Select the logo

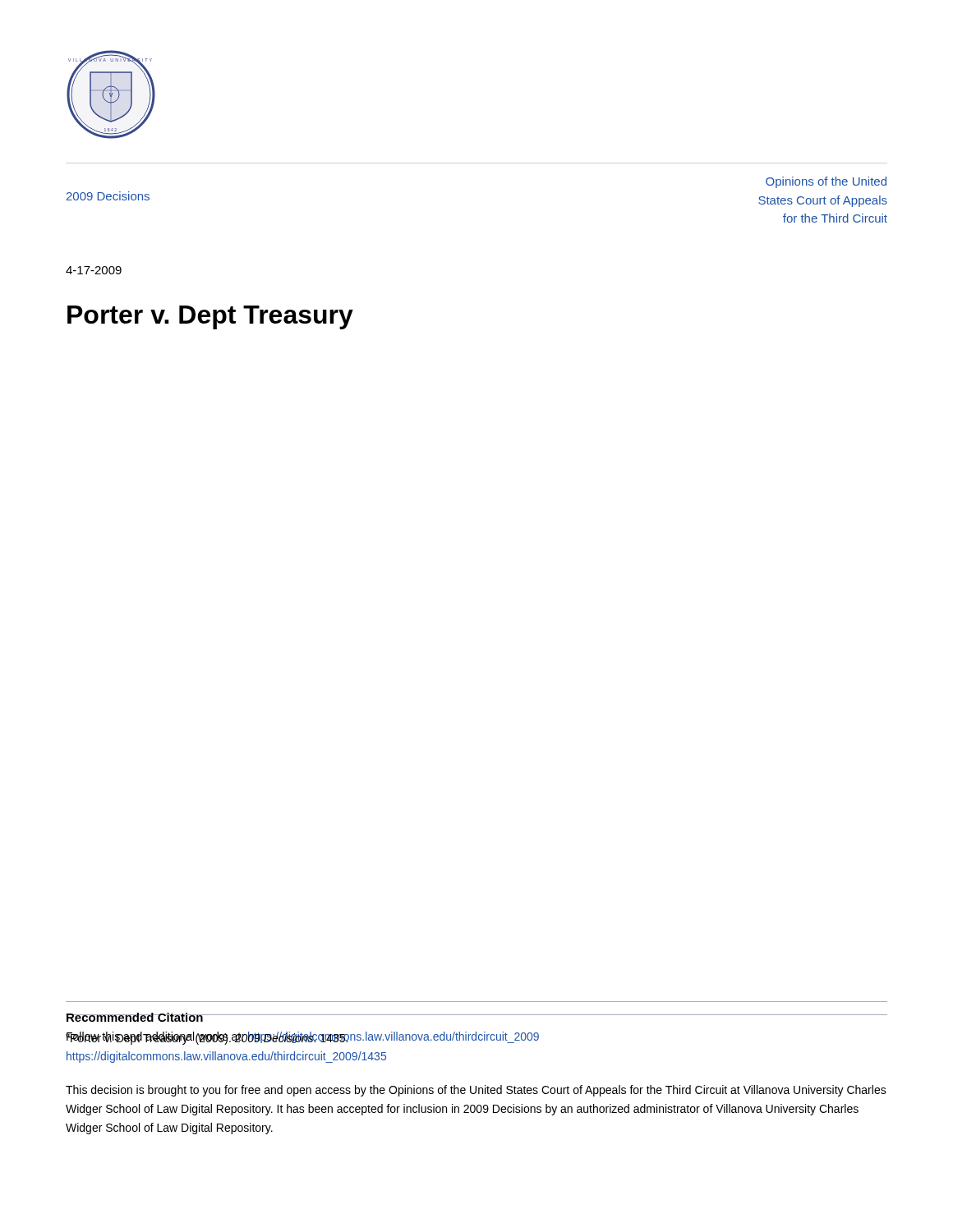coord(111,96)
